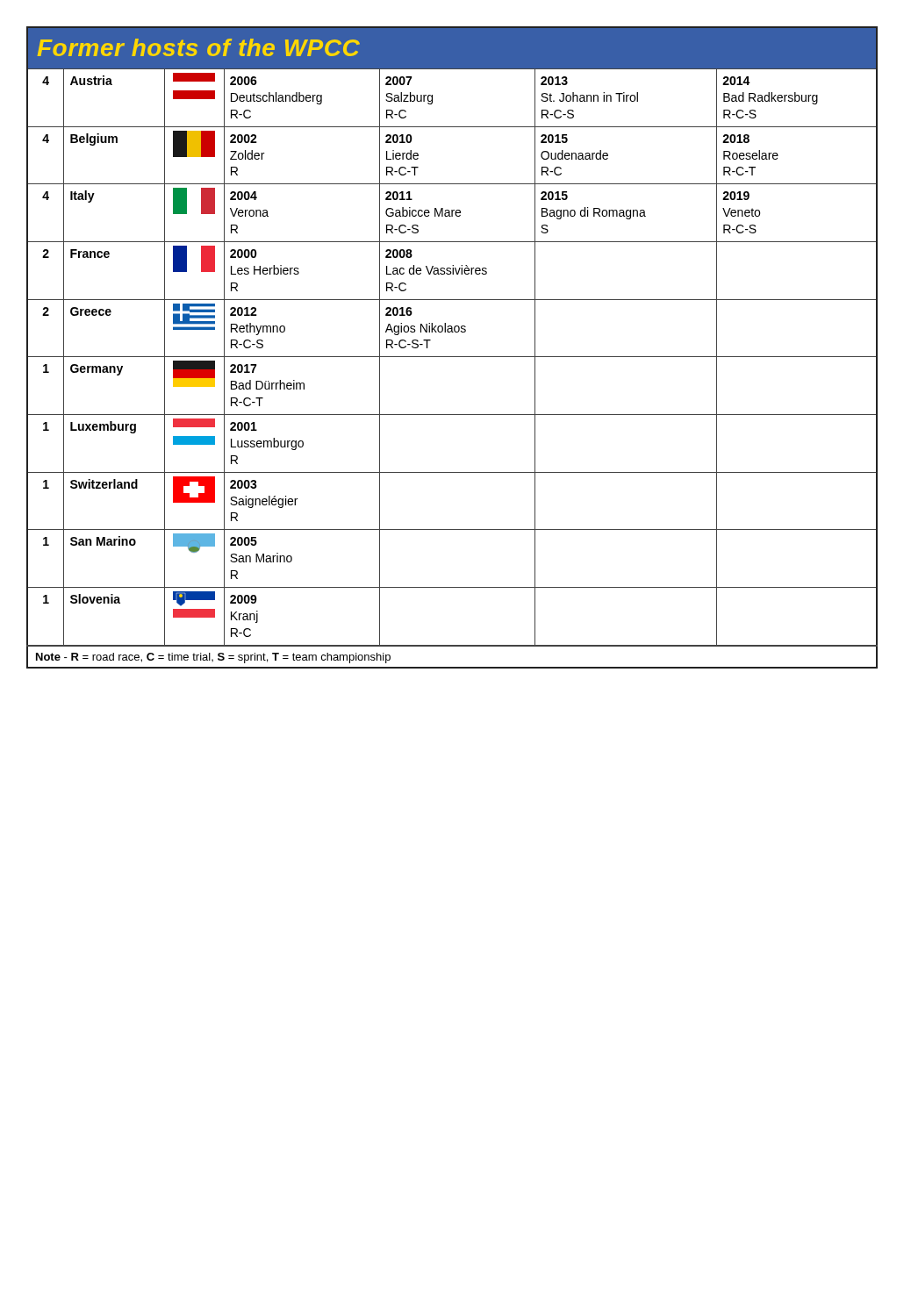Find the block on this page that starts "Note - R = road race, C ="
This screenshot has width=911, height=1316.
[x=213, y=656]
